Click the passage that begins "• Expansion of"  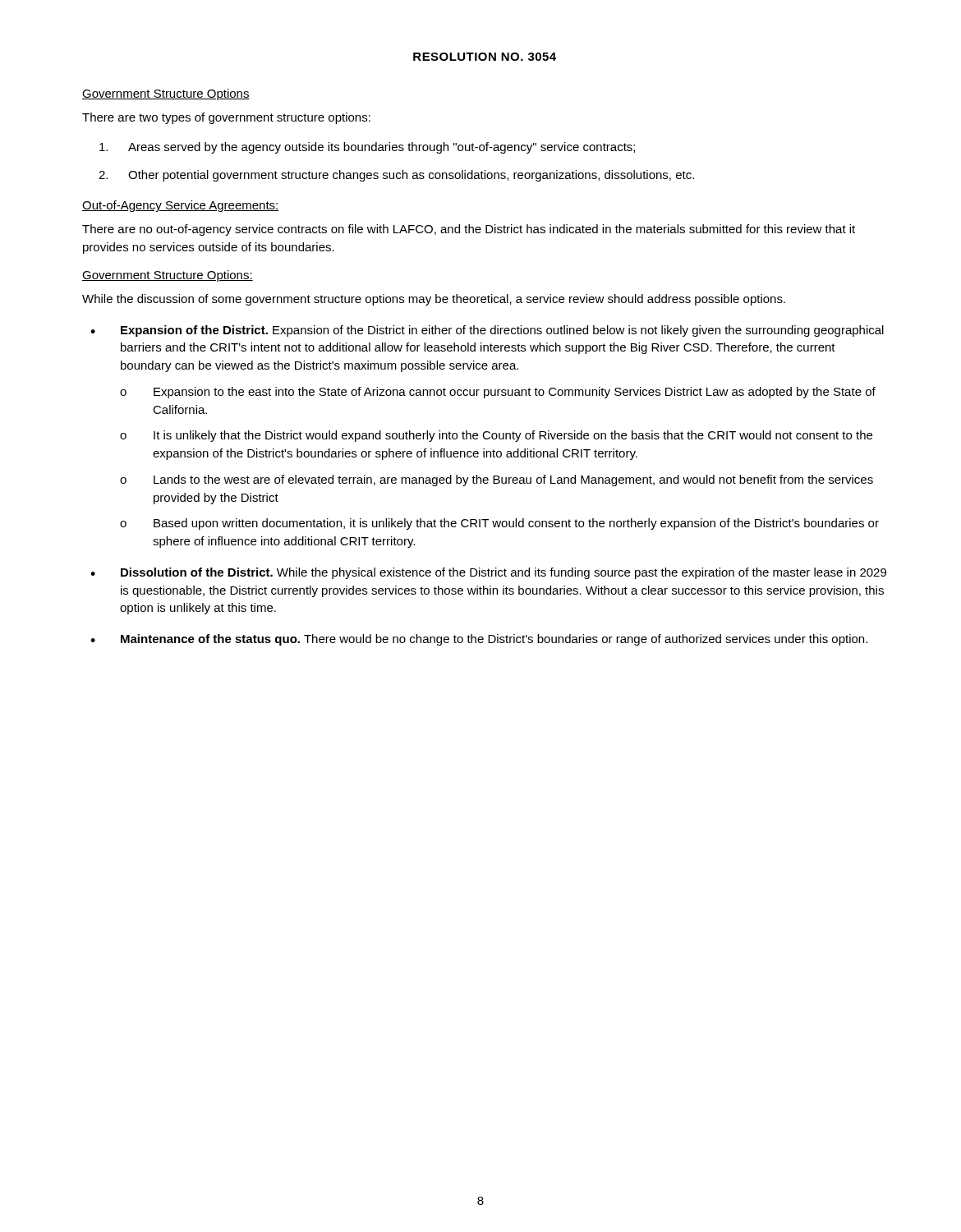(x=489, y=440)
